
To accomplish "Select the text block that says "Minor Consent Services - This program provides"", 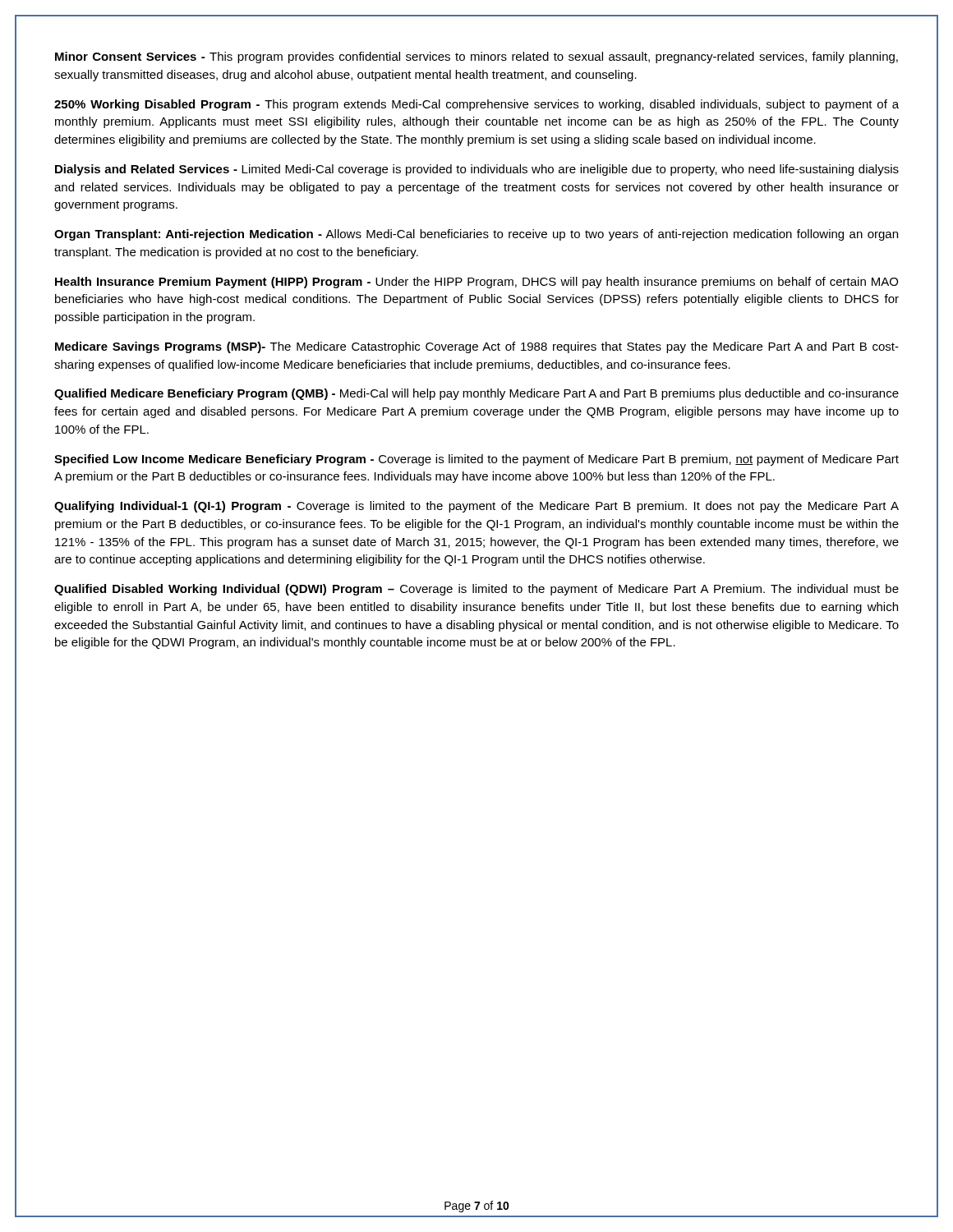I will click(x=476, y=65).
